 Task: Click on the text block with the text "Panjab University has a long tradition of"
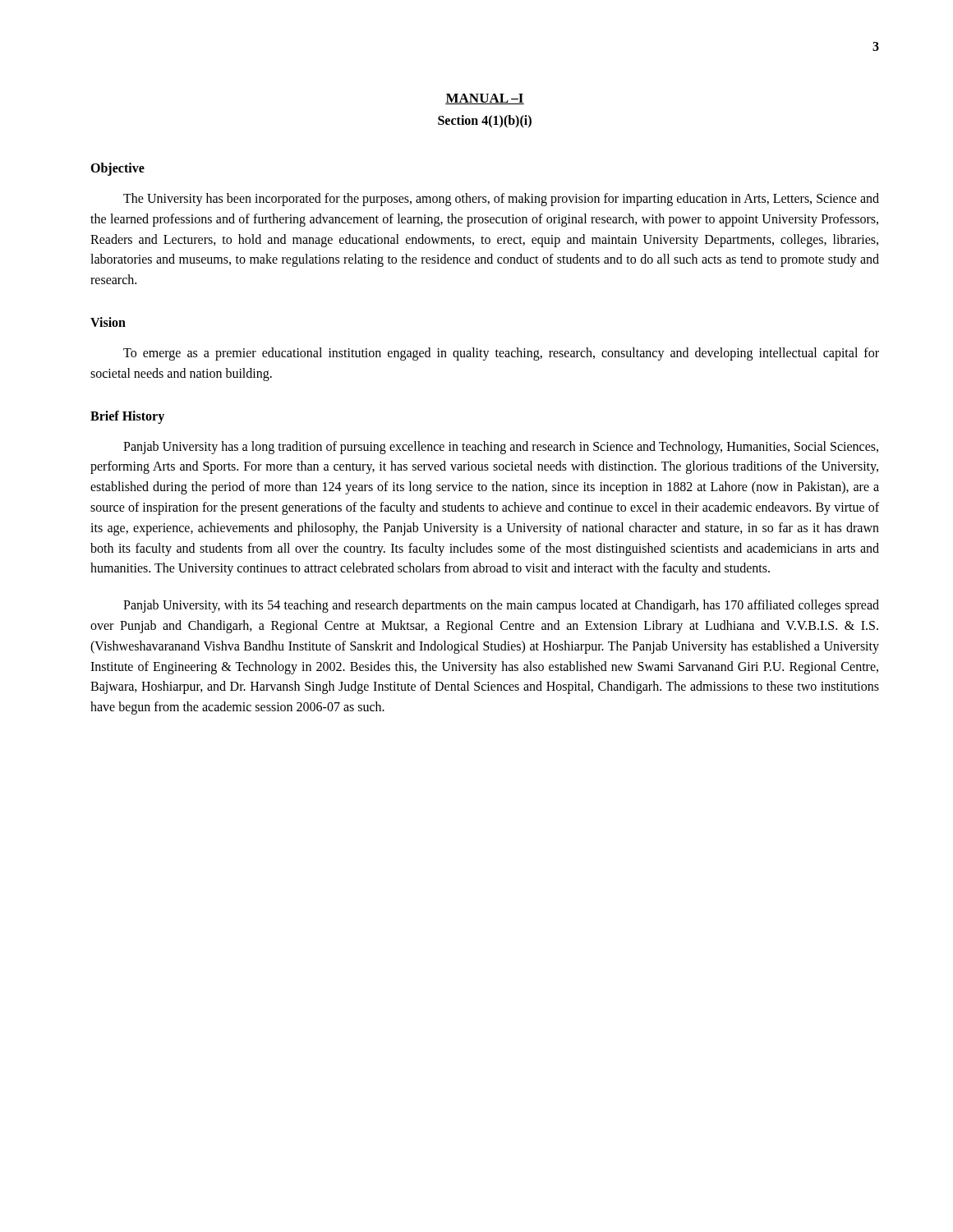(485, 507)
